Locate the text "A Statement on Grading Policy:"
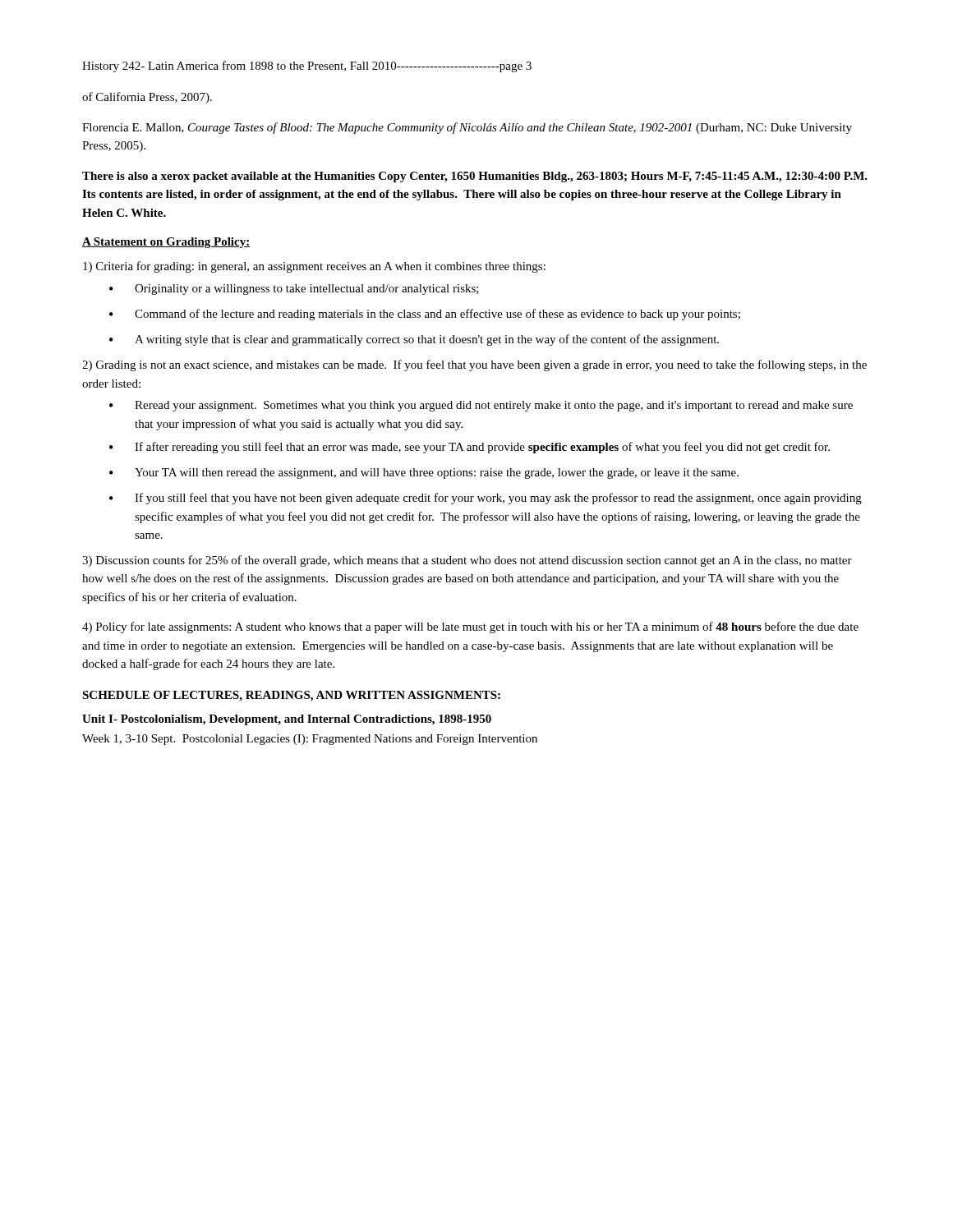Viewport: 953px width, 1232px height. pos(166,241)
